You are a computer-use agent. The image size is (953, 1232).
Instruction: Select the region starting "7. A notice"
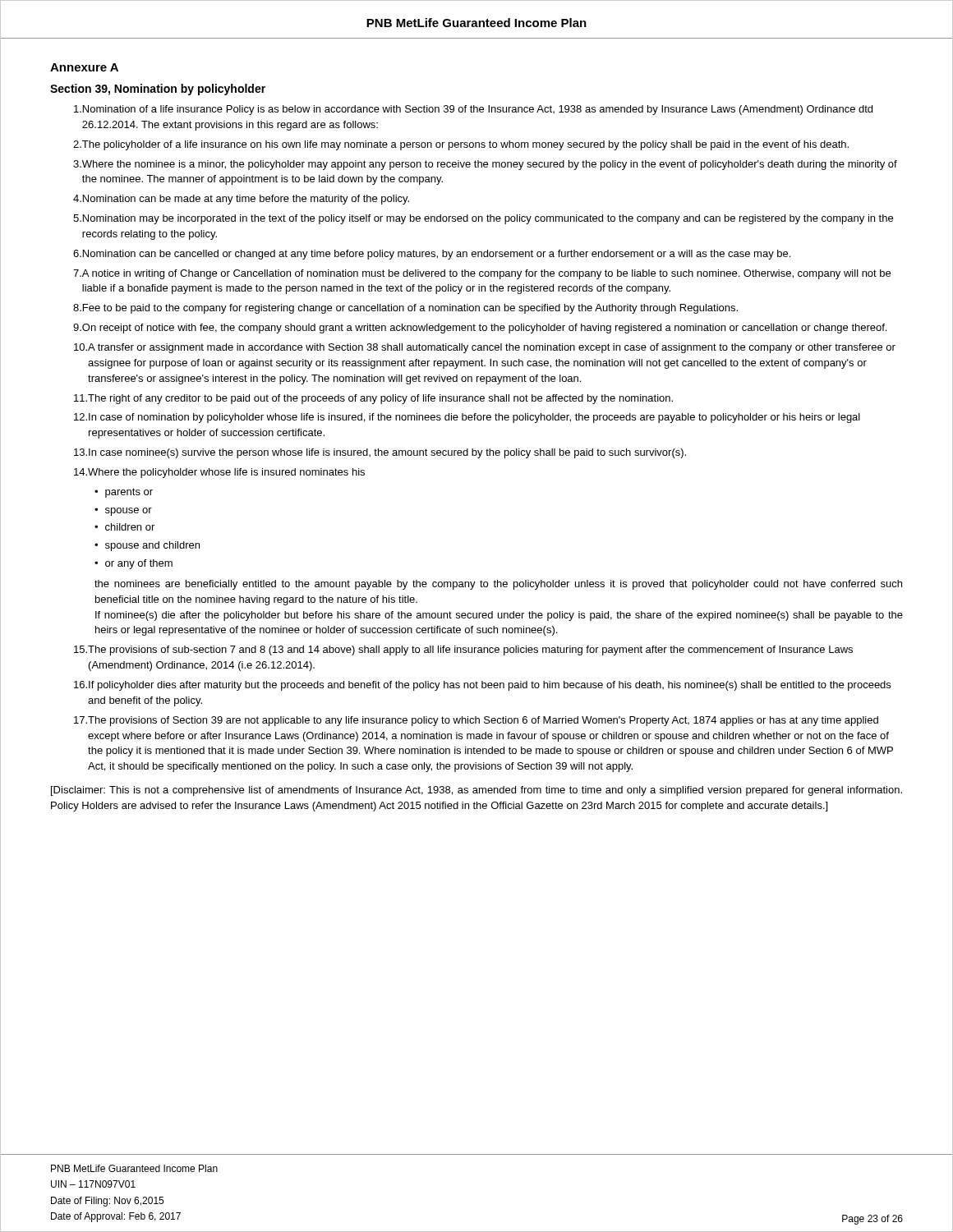coord(488,281)
